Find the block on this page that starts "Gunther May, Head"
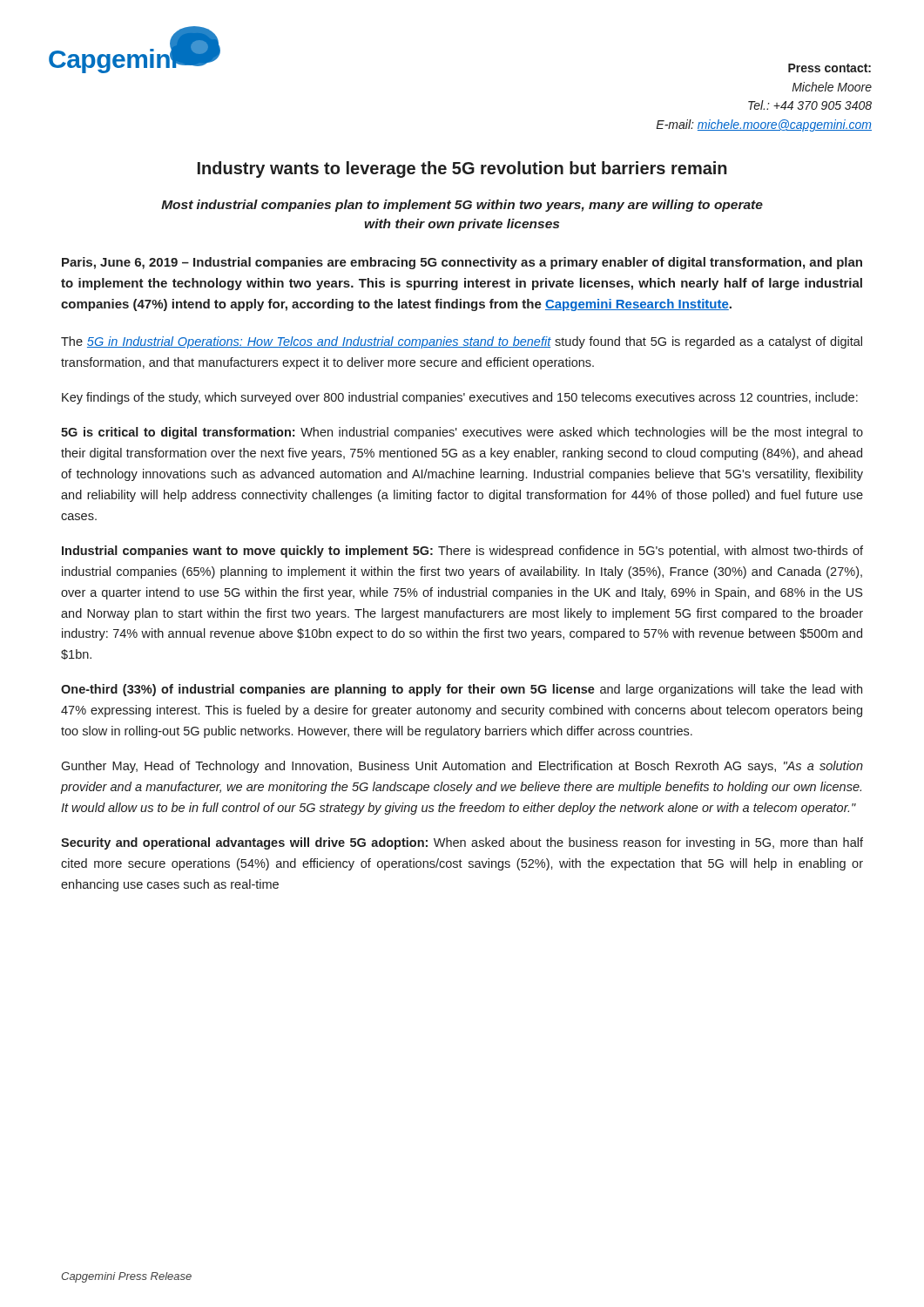This screenshot has height=1307, width=924. click(462, 787)
